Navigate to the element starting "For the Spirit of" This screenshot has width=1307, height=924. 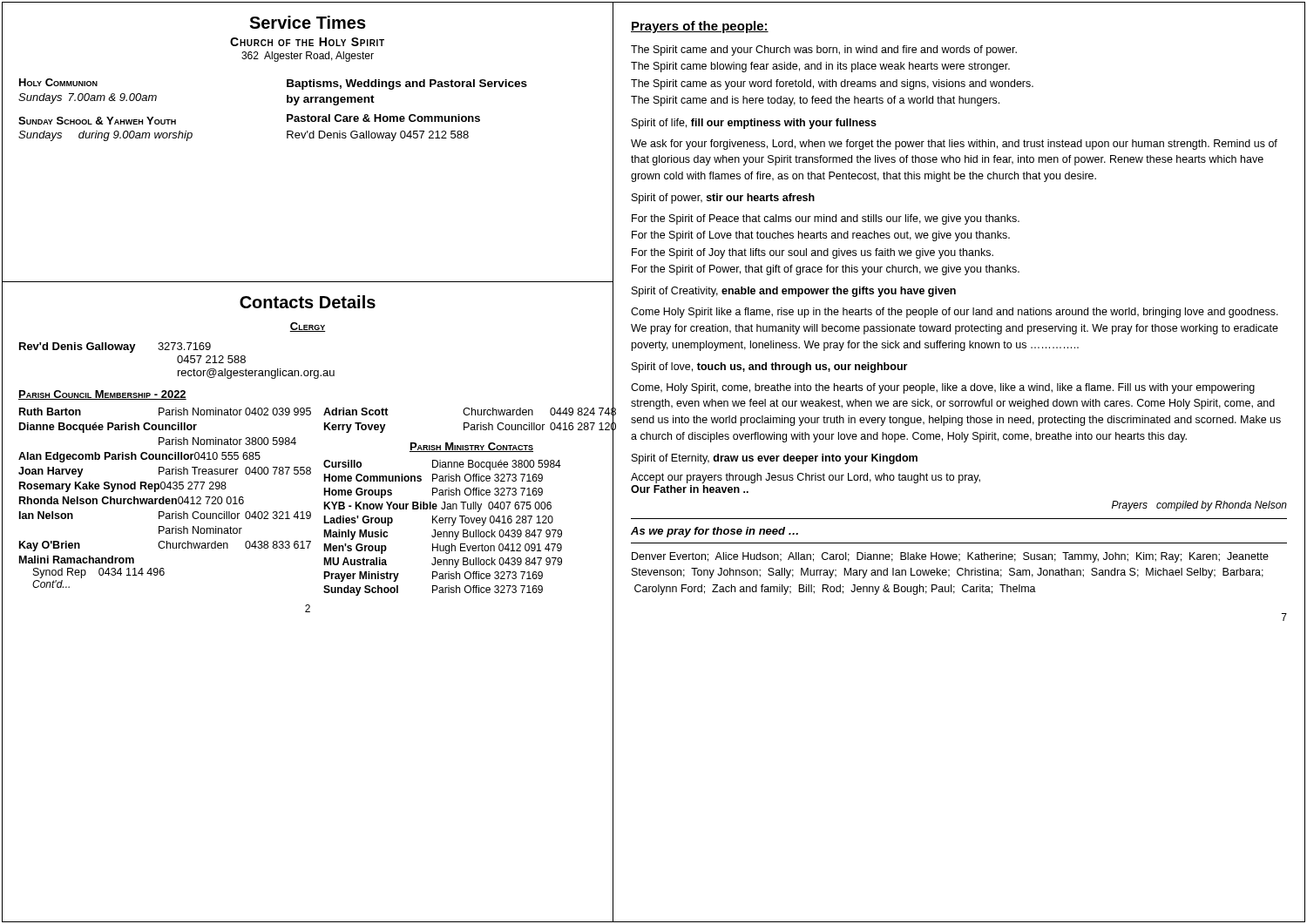pyautogui.click(x=826, y=244)
